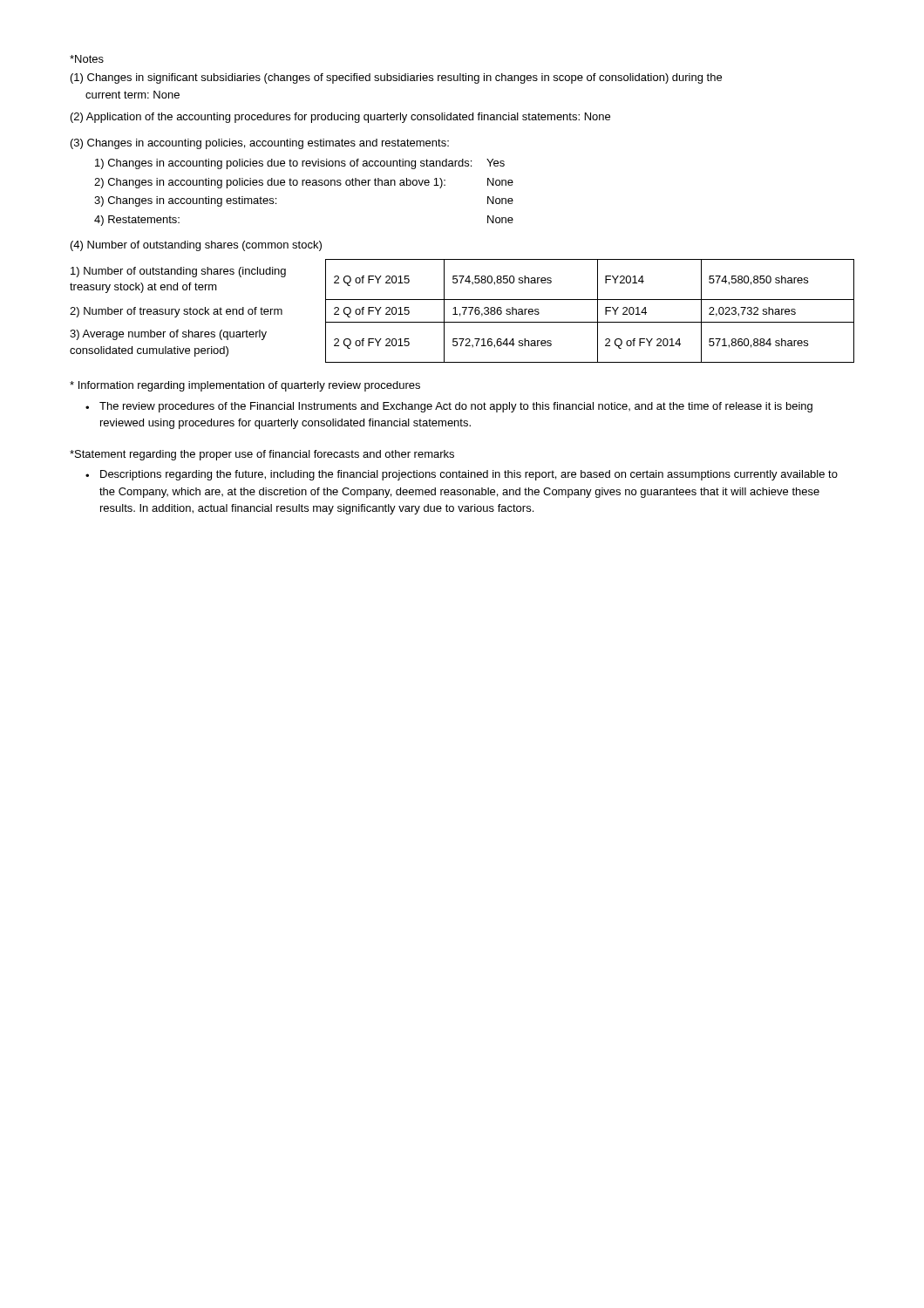Select the list item with the text "(2) Application of the accounting"
The height and width of the screenshot is (1308, 924).
(x=340, y=116)
